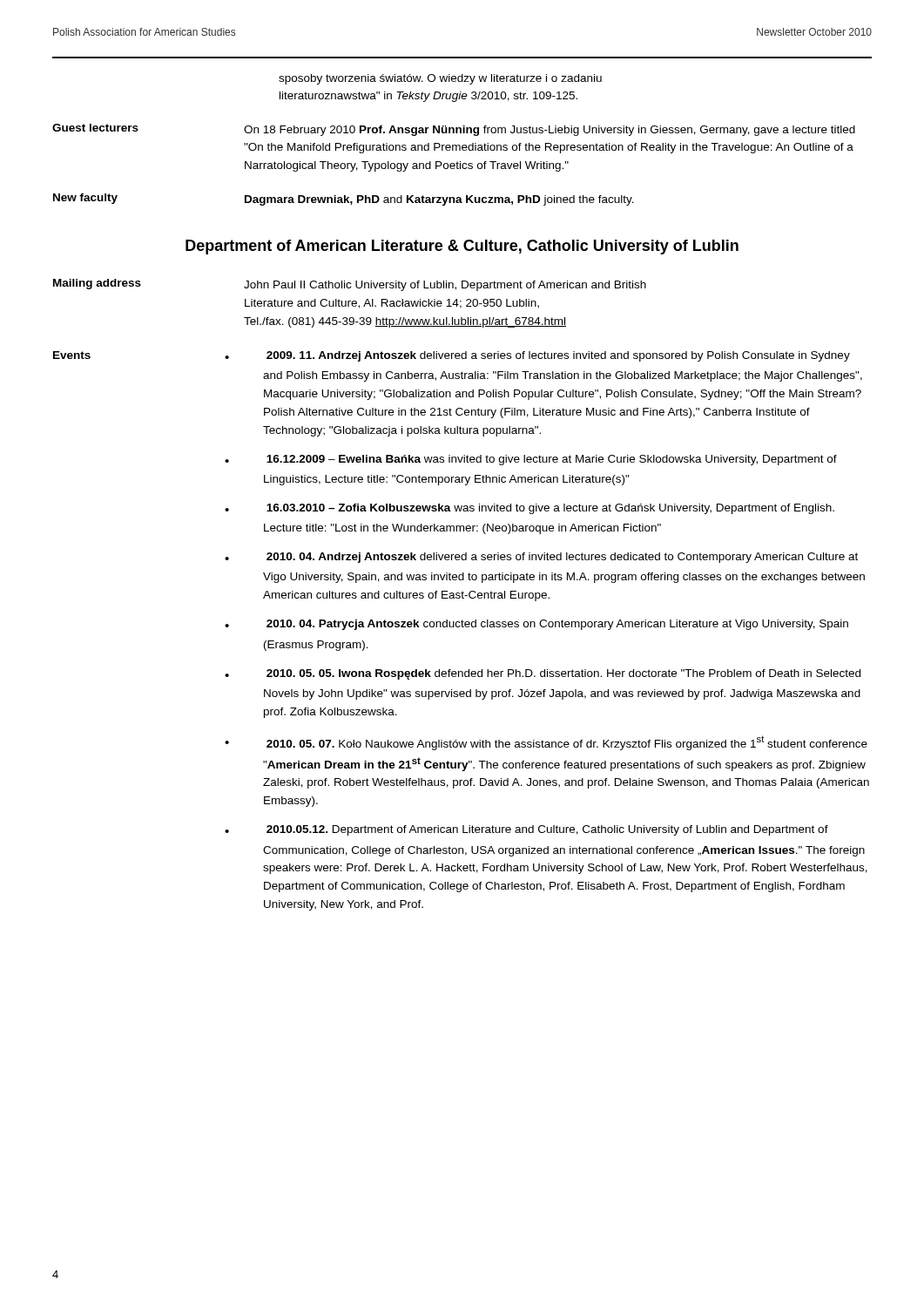
Task: Click on the passage starting "New faculty"
Action: tap(85, 198)
